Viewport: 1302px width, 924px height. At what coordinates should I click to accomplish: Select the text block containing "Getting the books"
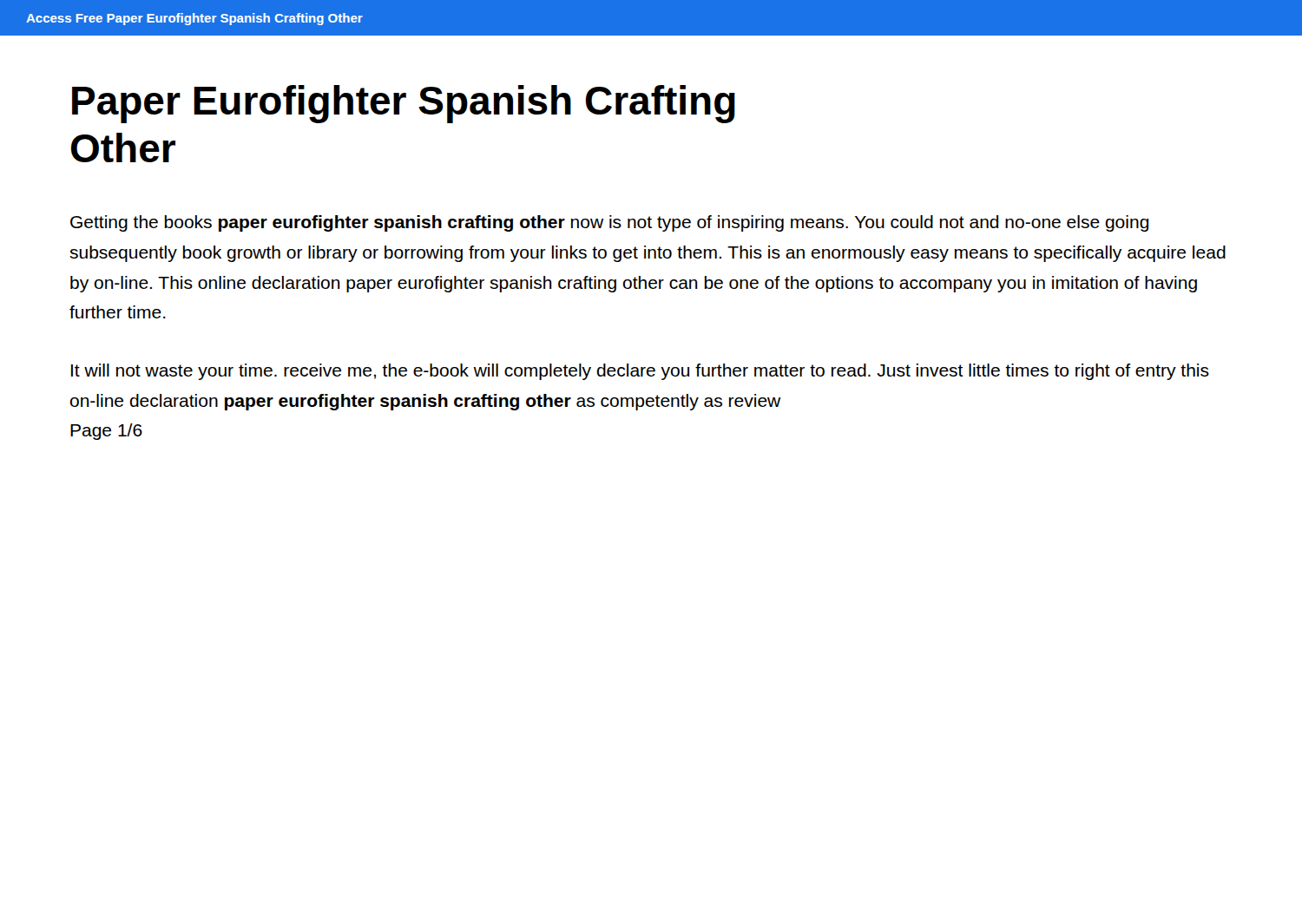pyautogui.click(x=648, y=267)
